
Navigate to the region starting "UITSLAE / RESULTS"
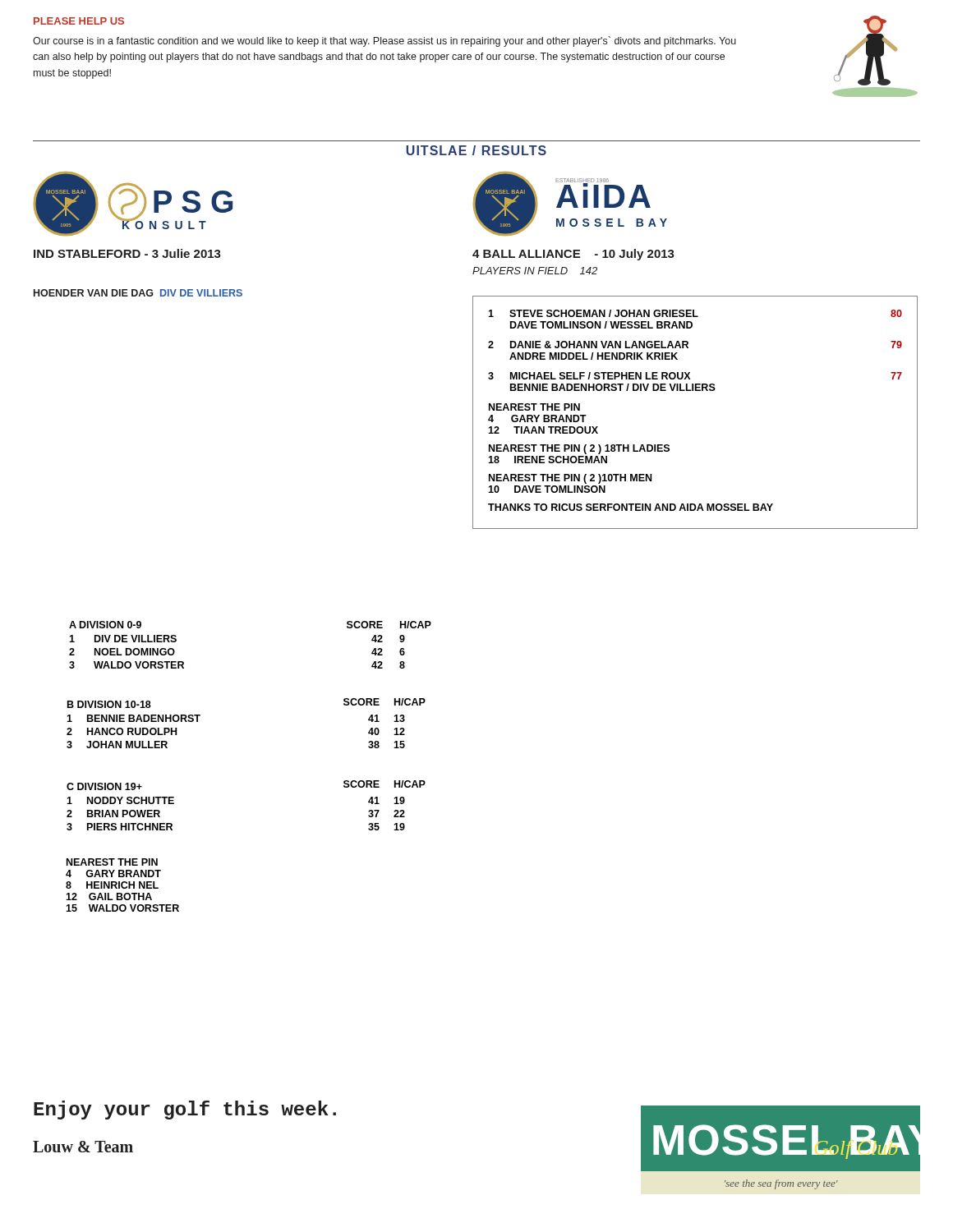pyautogui.click(x=476, y=151)
